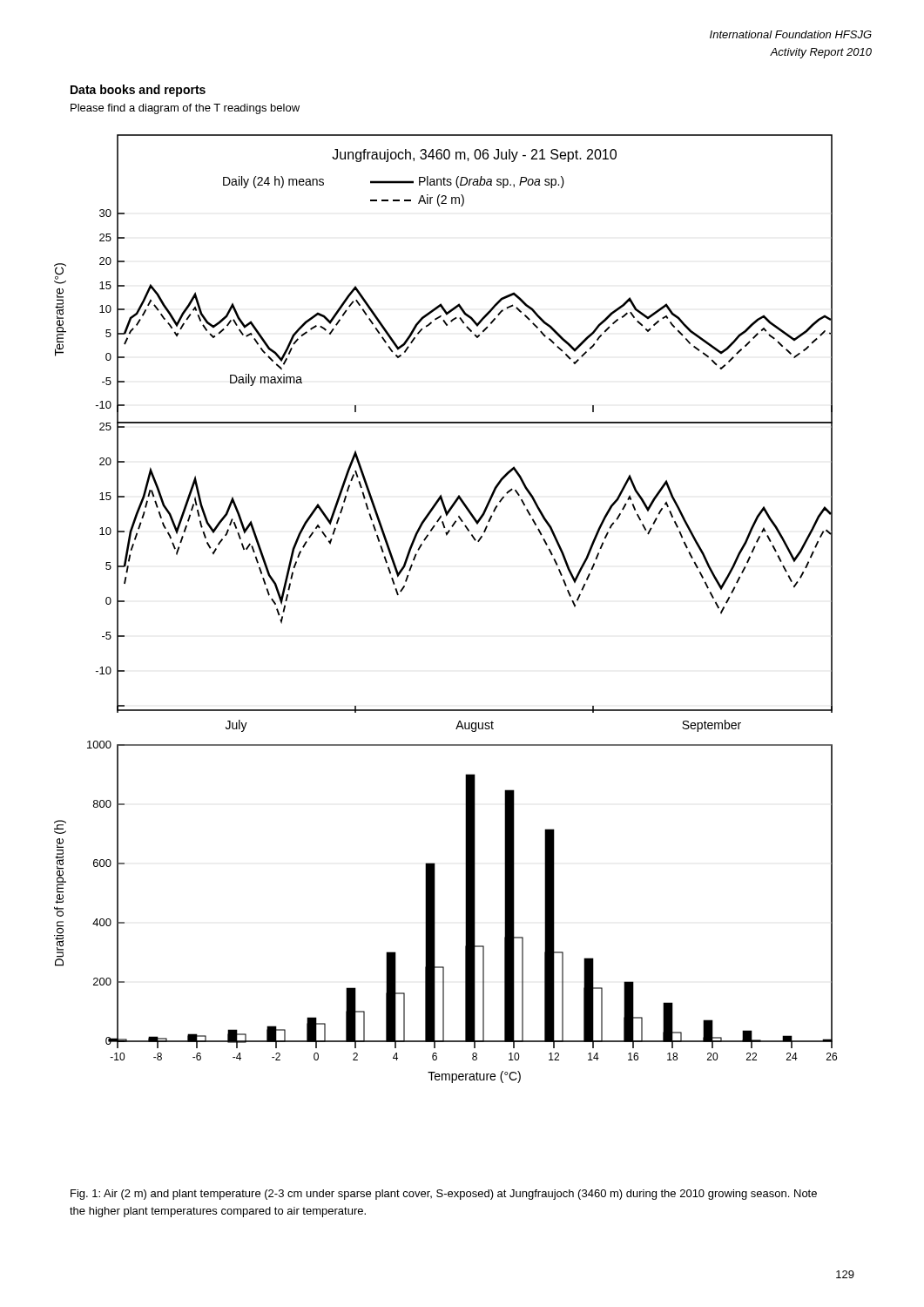
Task: Click on the text starting "Fig. 1: Air (2 m)"
Action: point(443,1202)
